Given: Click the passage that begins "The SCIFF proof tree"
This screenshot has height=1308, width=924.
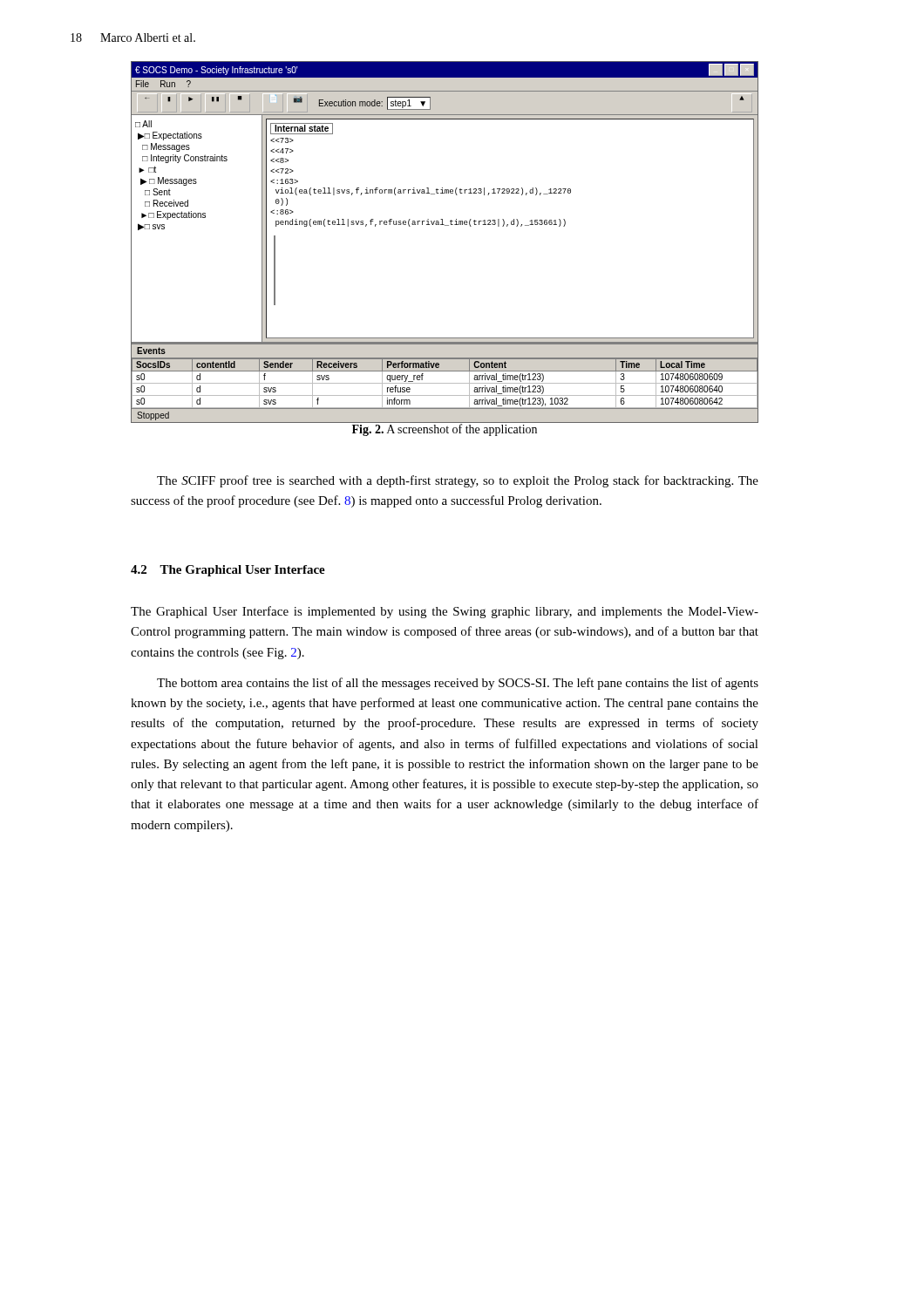Looking at the screenshot, I should click(445, 490).
